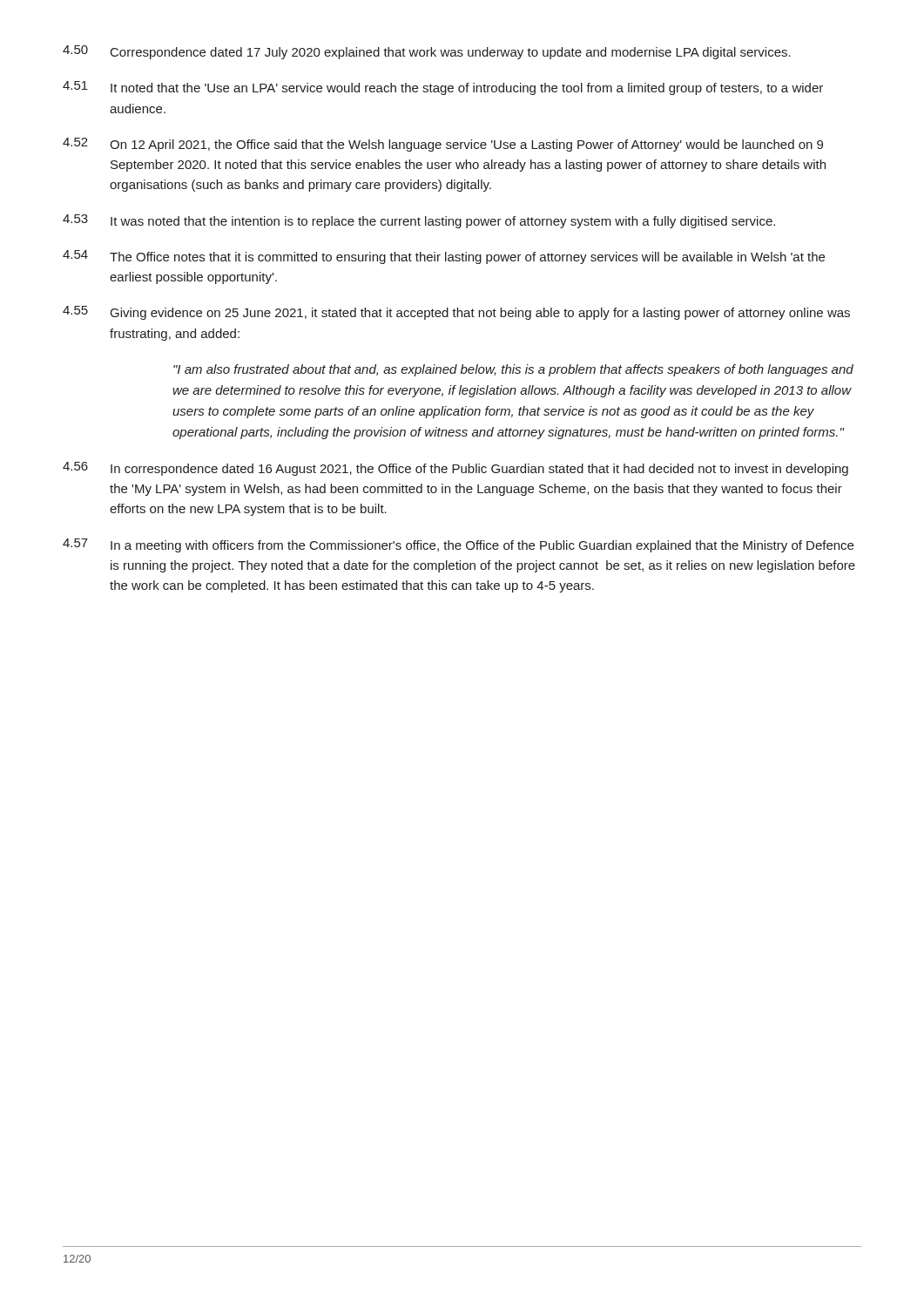The width and height of the screenshot is (924, 1307).
Task: Select the list item that reads "4.50 Correspondence dated 17 July"
Action: click(x=462, y=52)
